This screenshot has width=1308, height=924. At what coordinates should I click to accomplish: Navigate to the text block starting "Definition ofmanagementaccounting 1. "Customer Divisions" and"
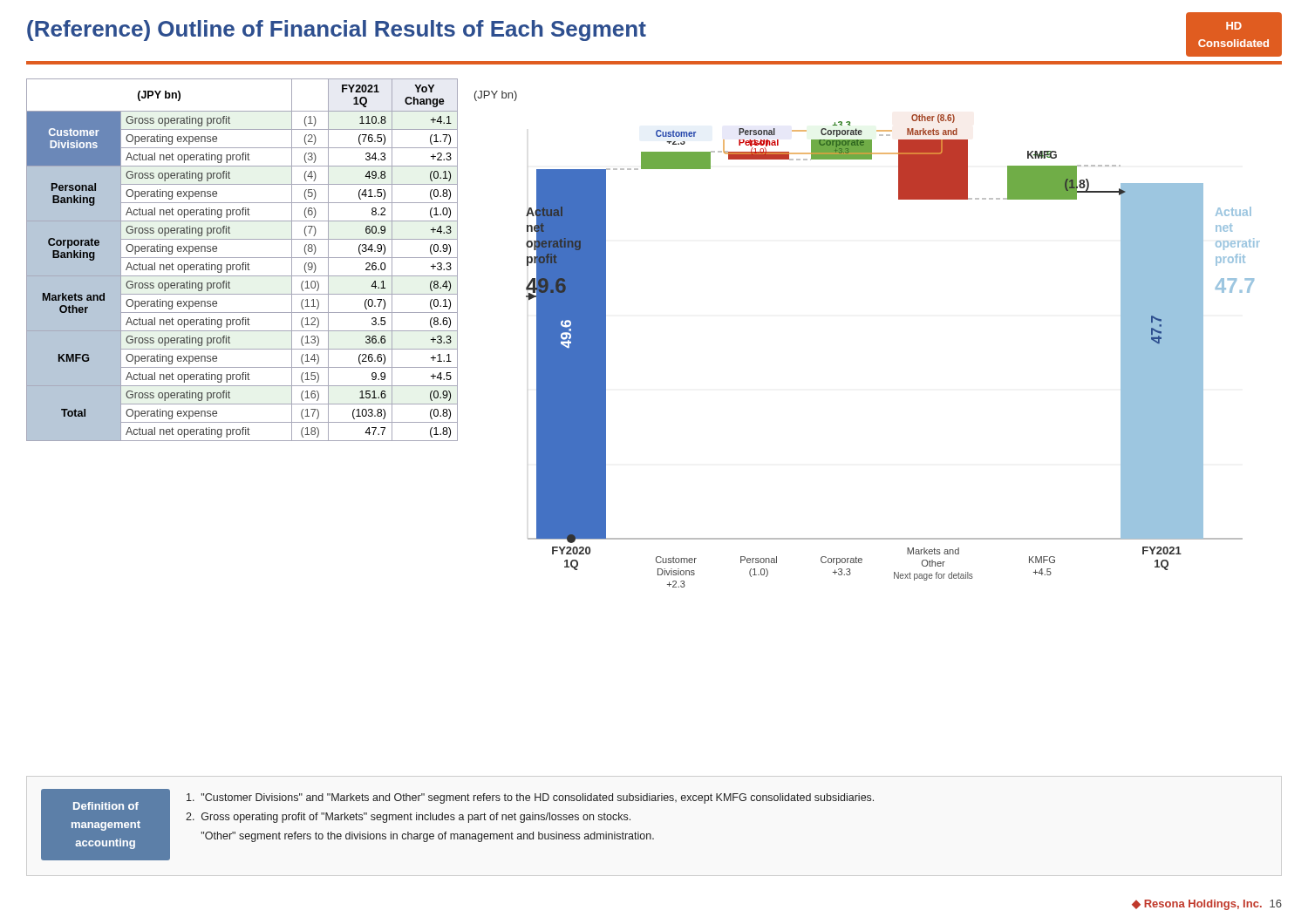click(x=458, y=825)
